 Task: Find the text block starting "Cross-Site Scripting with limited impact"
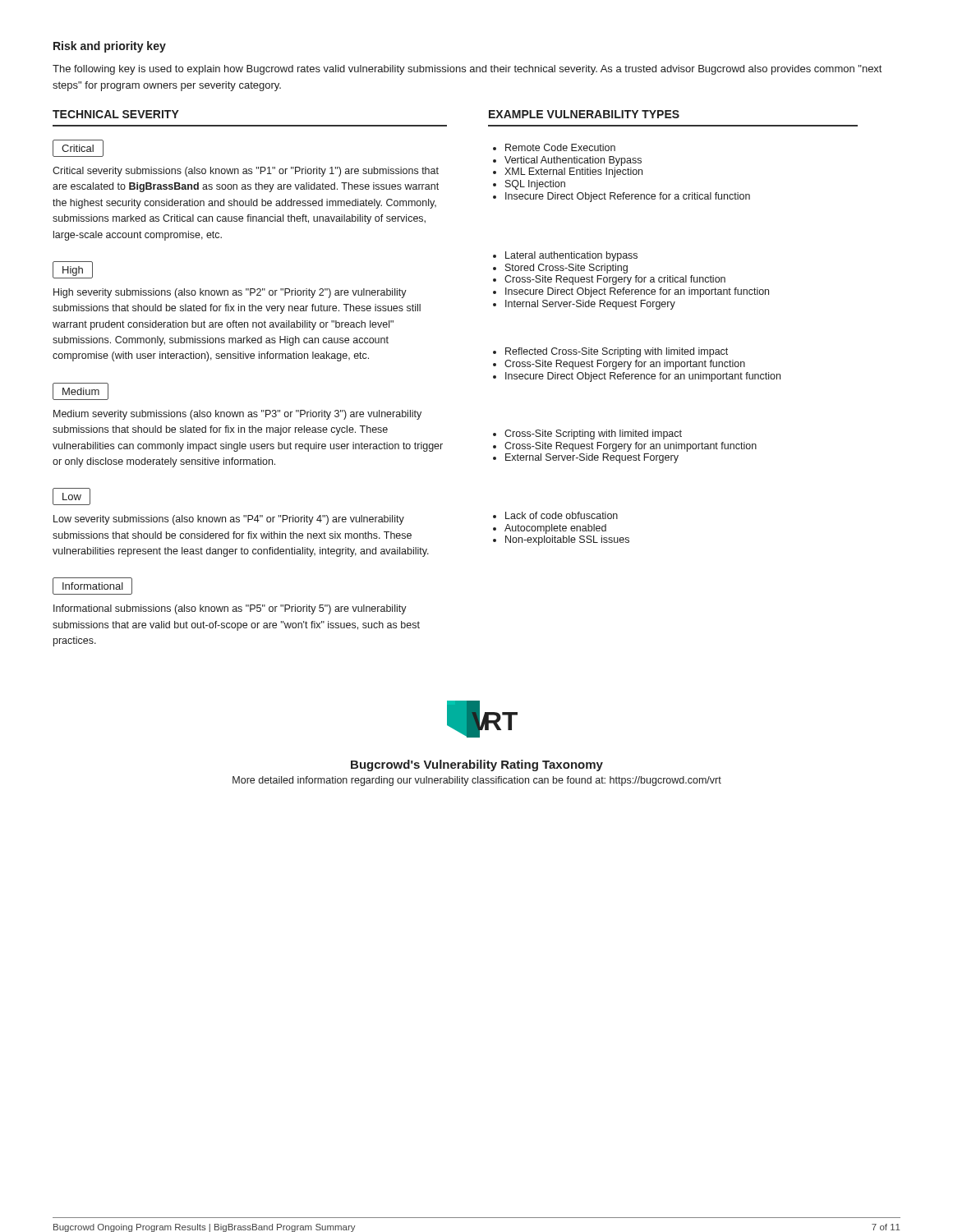pyautogui.click(x=673, y=434)
